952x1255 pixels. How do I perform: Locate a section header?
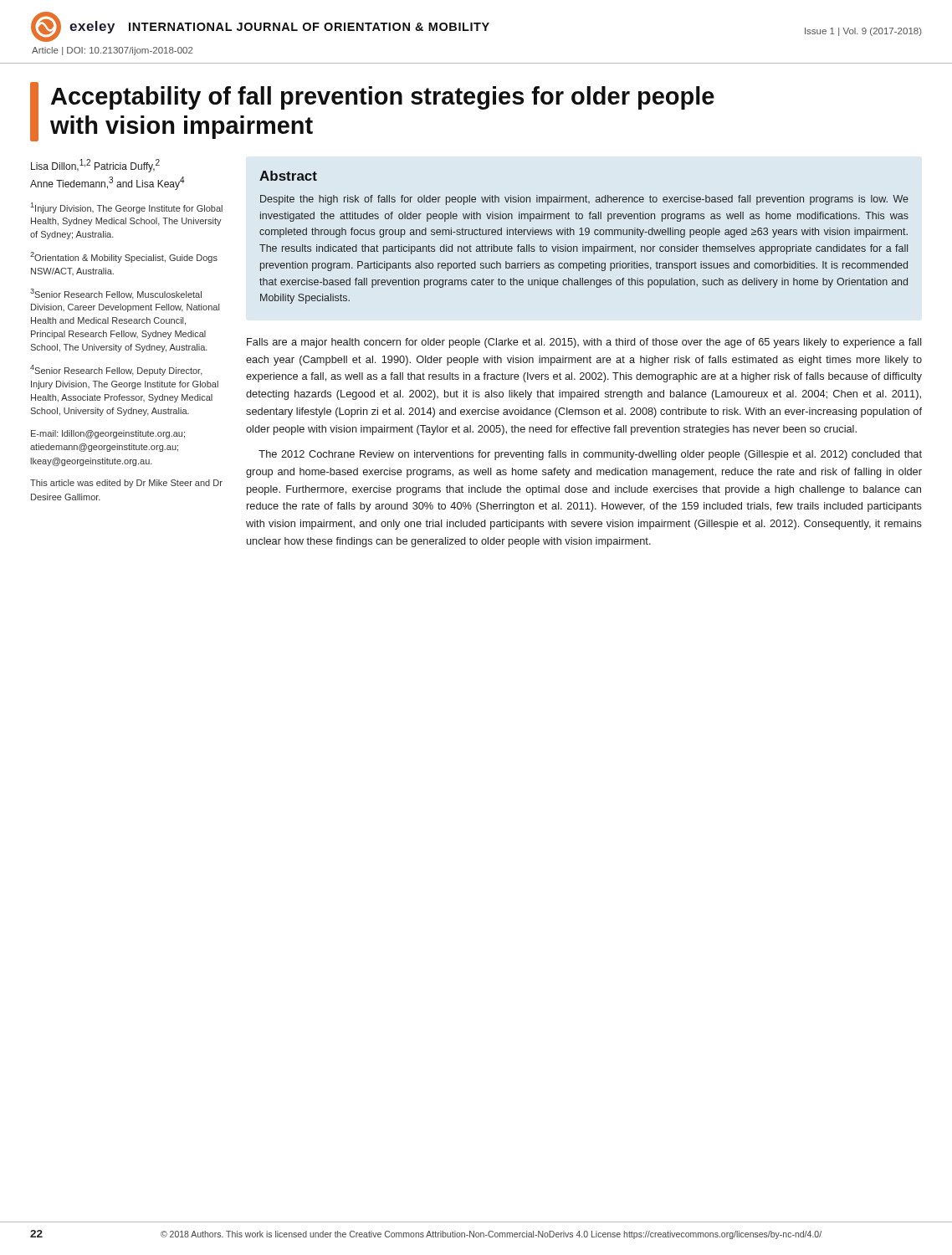pyautogui.click(x=288, y=176)
